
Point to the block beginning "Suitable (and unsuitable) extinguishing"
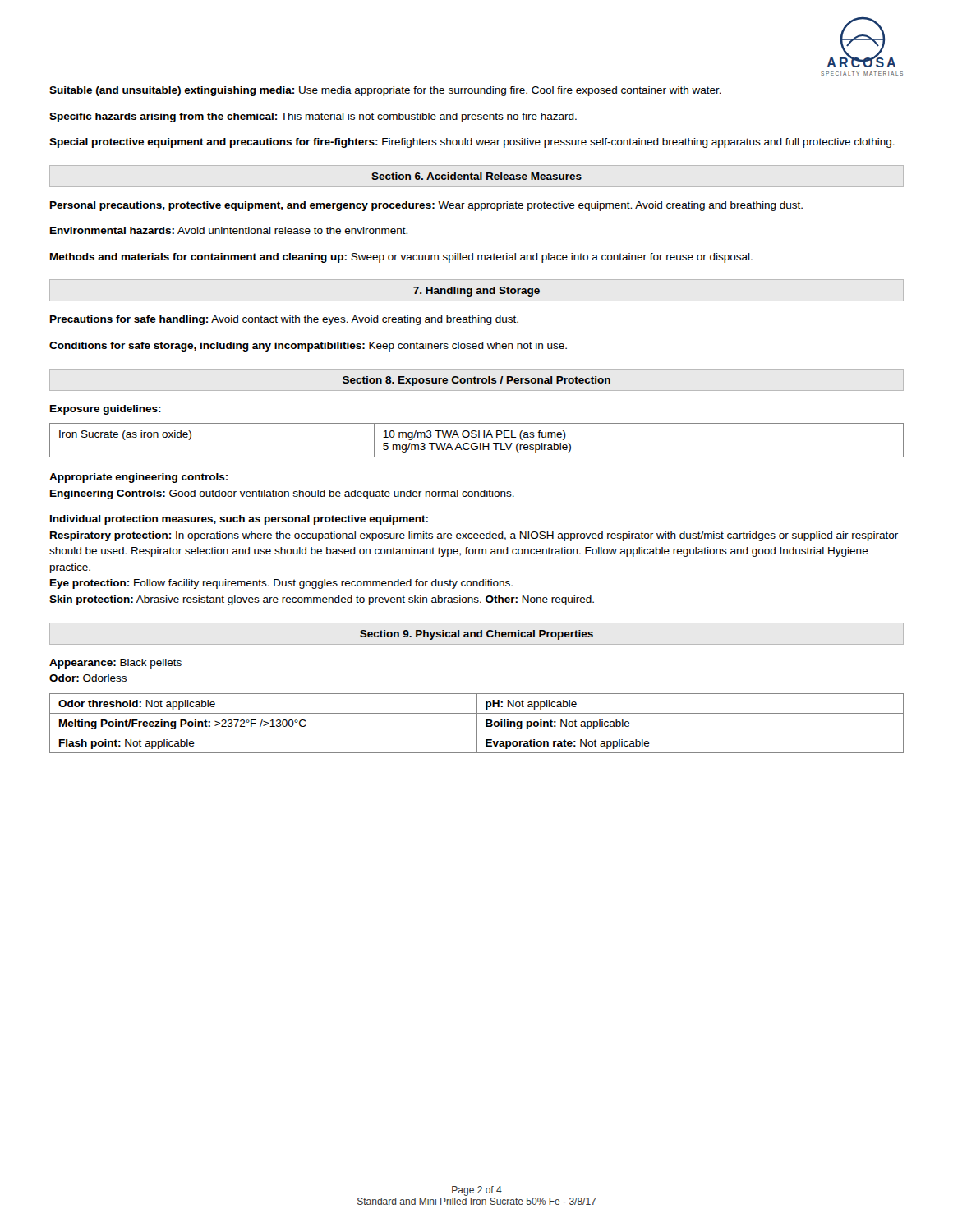tap(386, 90)
